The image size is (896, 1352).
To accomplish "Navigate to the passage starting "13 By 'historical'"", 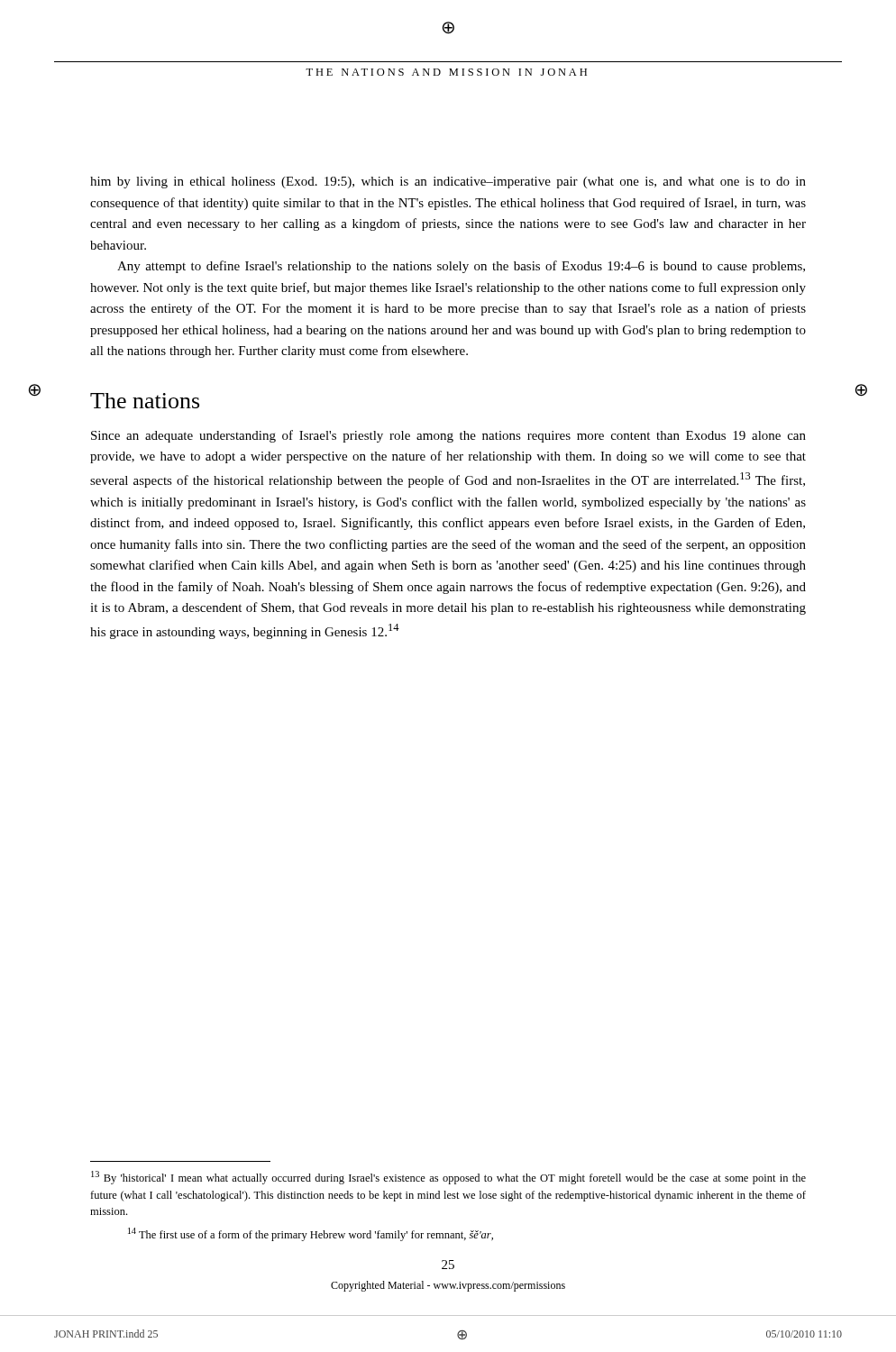I will click(x=448, y=1193).
